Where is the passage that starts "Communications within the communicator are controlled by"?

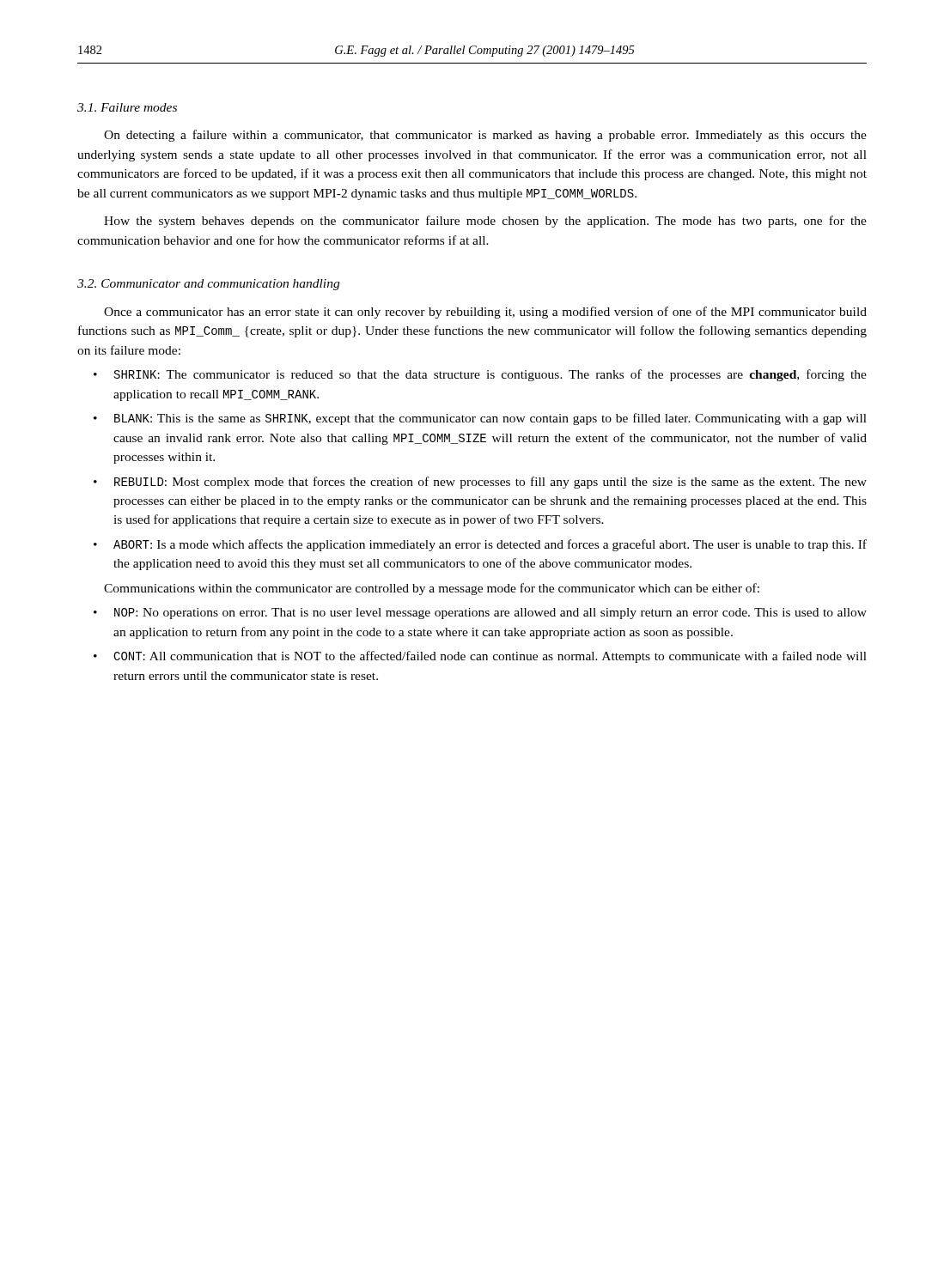point(432,588)
